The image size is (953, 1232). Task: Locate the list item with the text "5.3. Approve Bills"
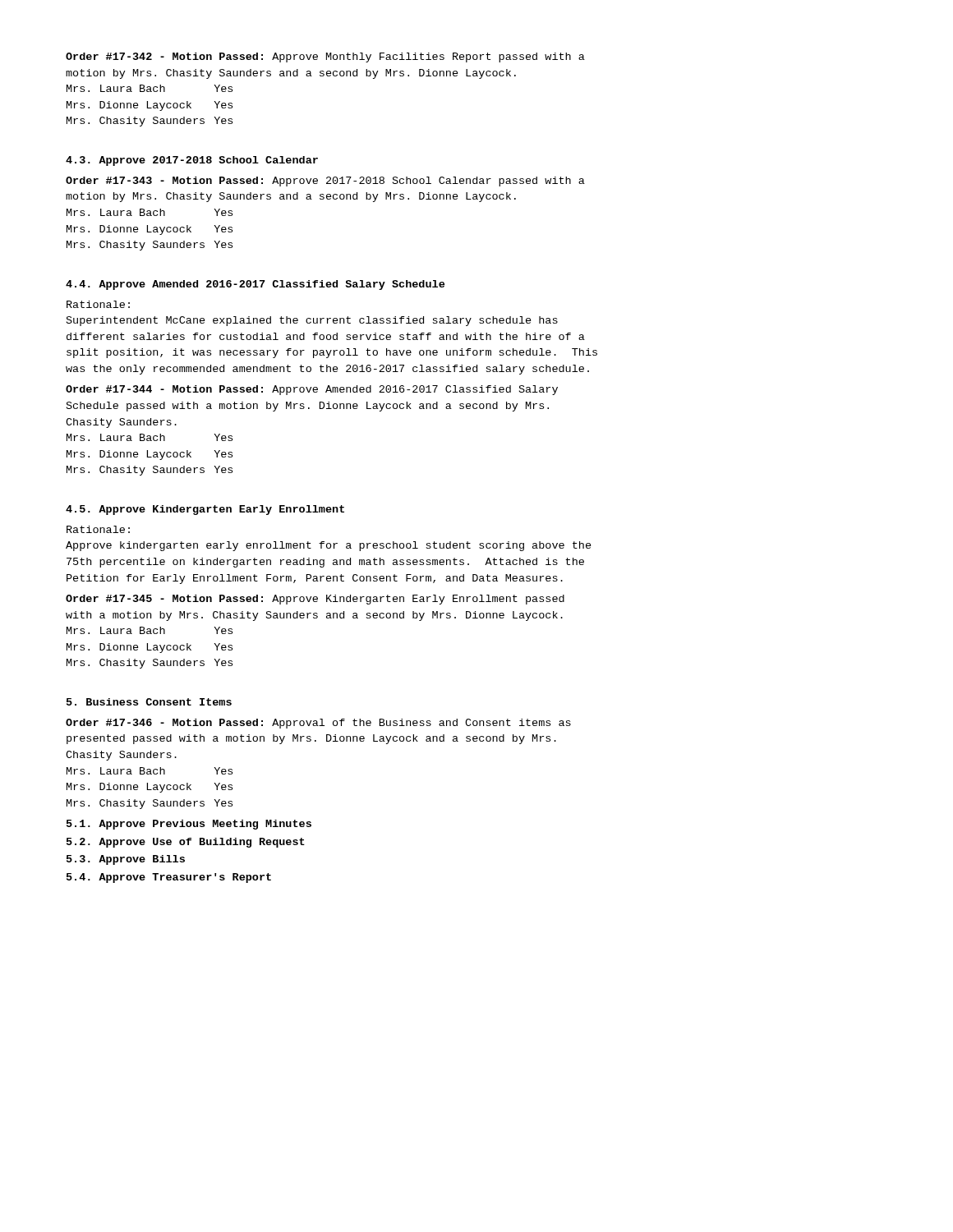pos(126,860)
